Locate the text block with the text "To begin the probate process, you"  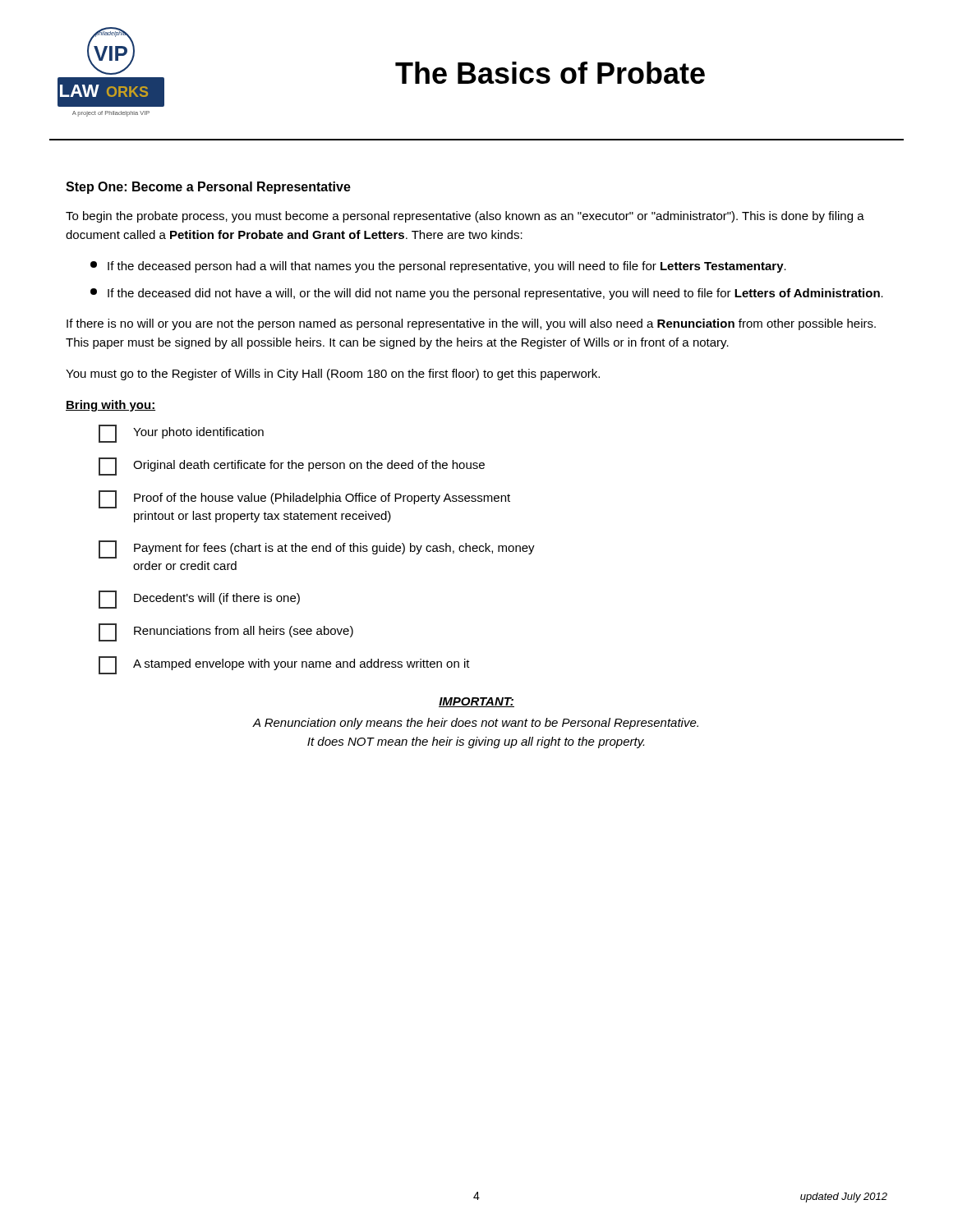465,225
